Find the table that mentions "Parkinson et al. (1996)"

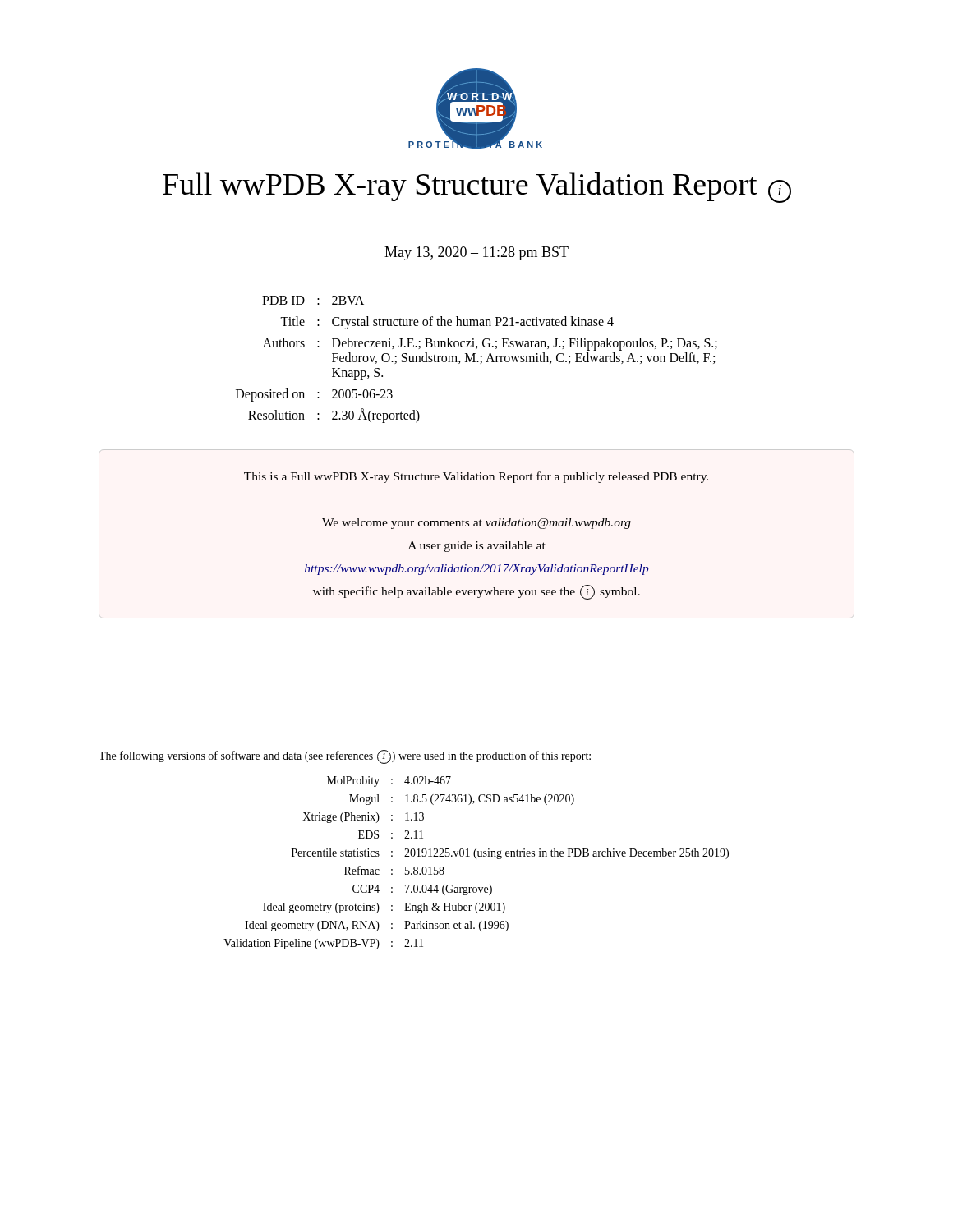[x=476, y=862]
